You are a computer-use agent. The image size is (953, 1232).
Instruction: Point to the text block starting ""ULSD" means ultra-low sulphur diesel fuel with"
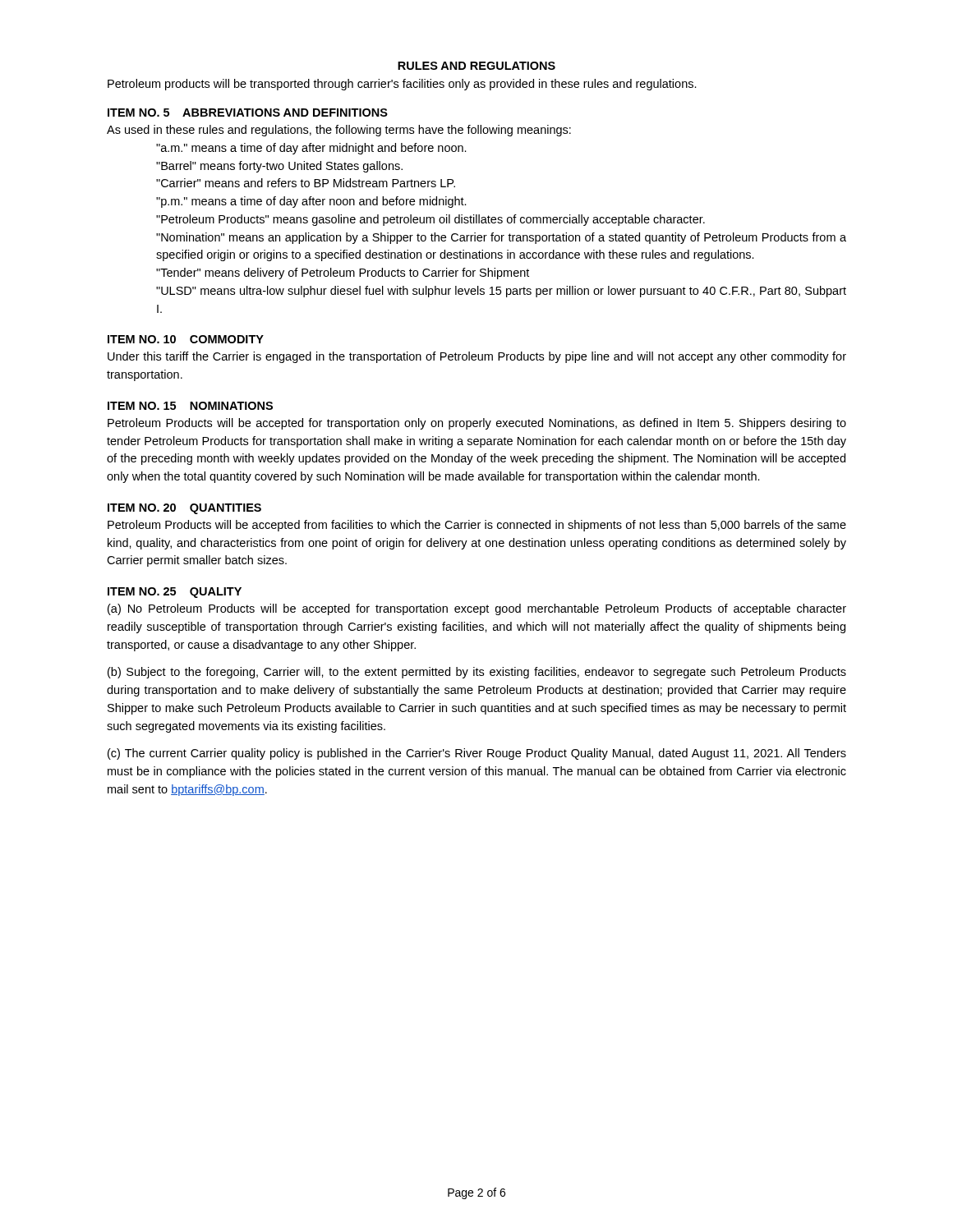(x=501, y=299)
